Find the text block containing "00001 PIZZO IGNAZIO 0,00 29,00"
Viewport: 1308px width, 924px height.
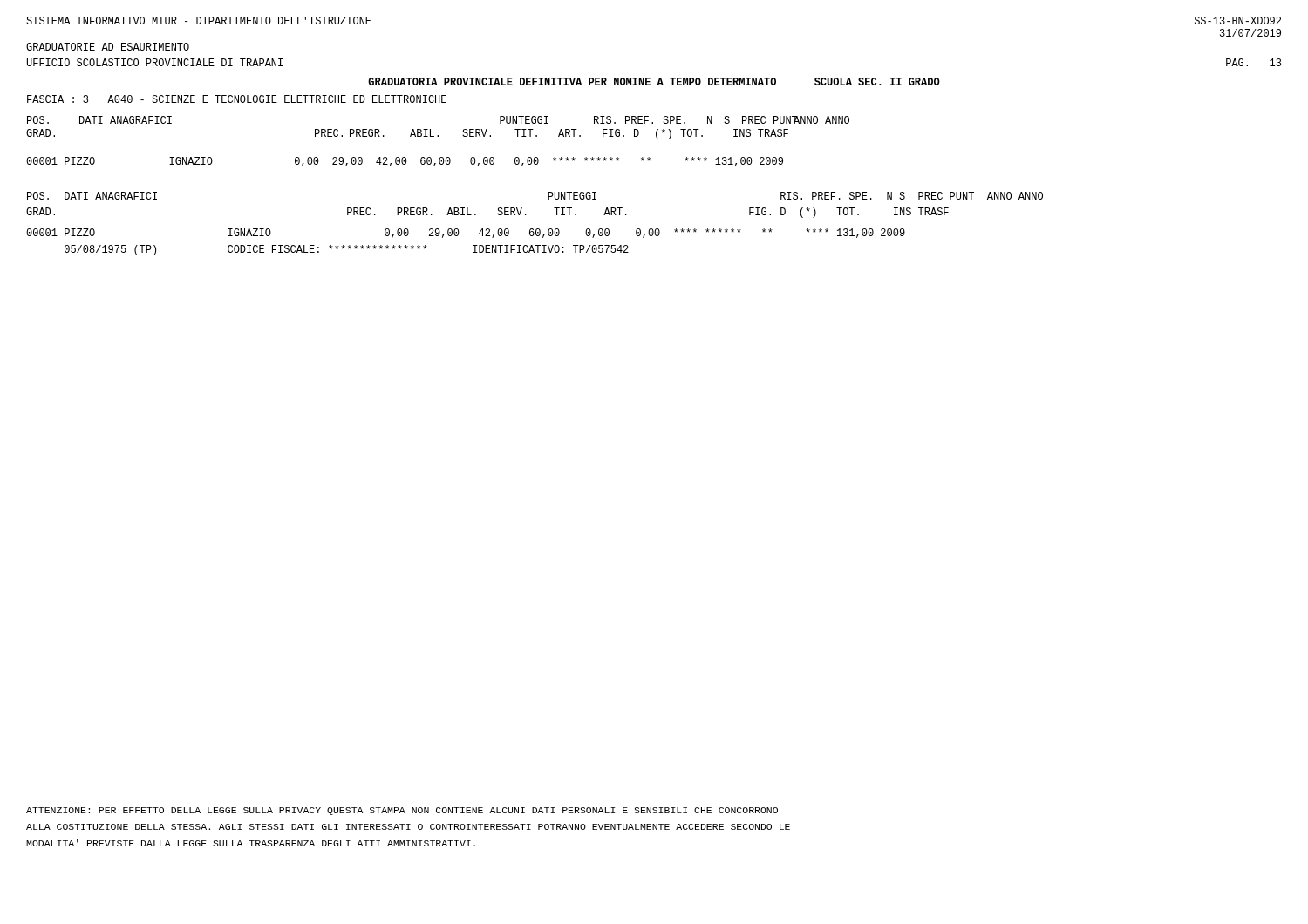[x=405, y=168]
